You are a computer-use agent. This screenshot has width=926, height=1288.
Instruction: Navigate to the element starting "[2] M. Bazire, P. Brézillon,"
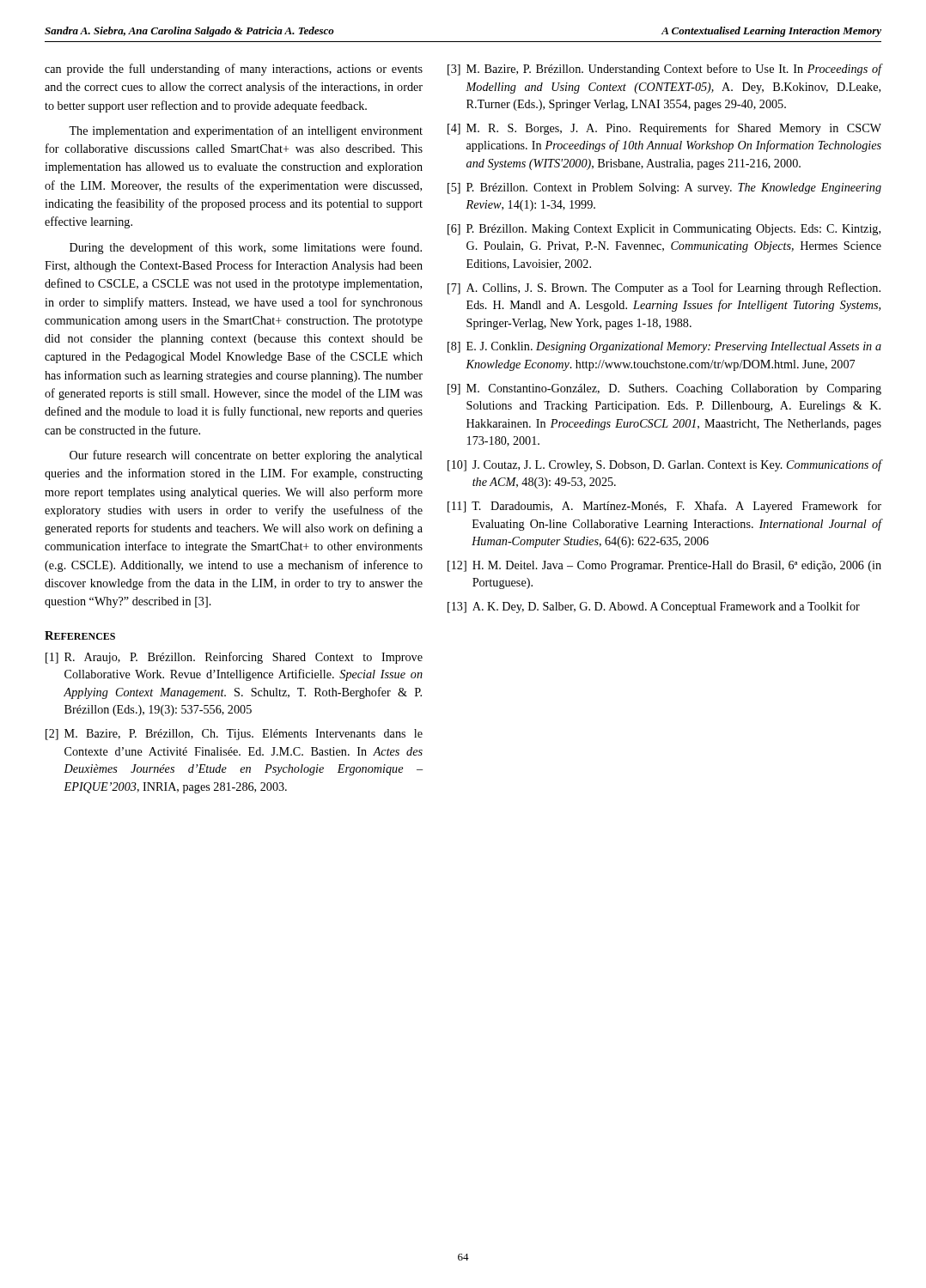[x=234, y=760]
